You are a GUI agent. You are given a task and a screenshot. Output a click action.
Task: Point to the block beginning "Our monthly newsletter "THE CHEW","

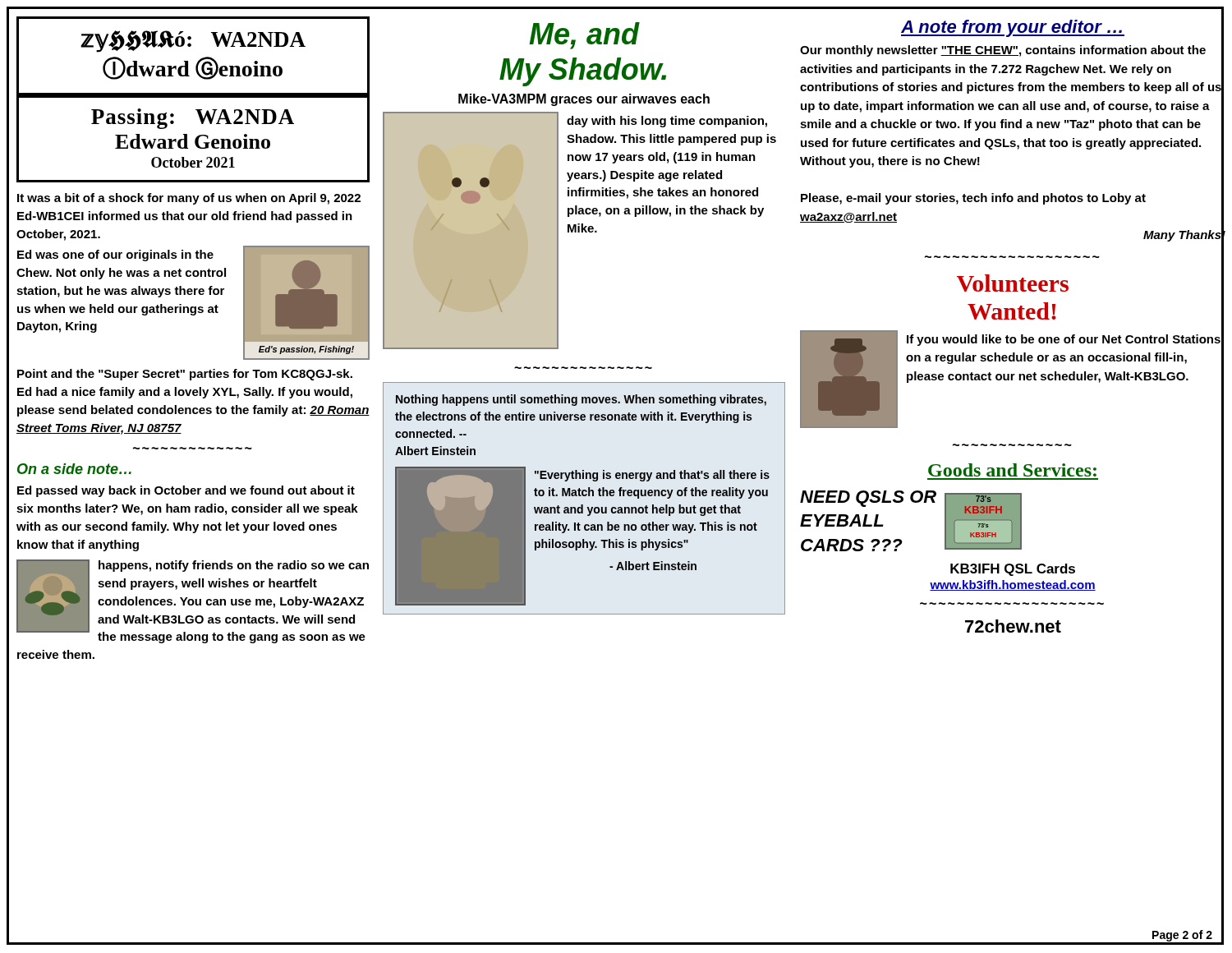point(1013,144)
